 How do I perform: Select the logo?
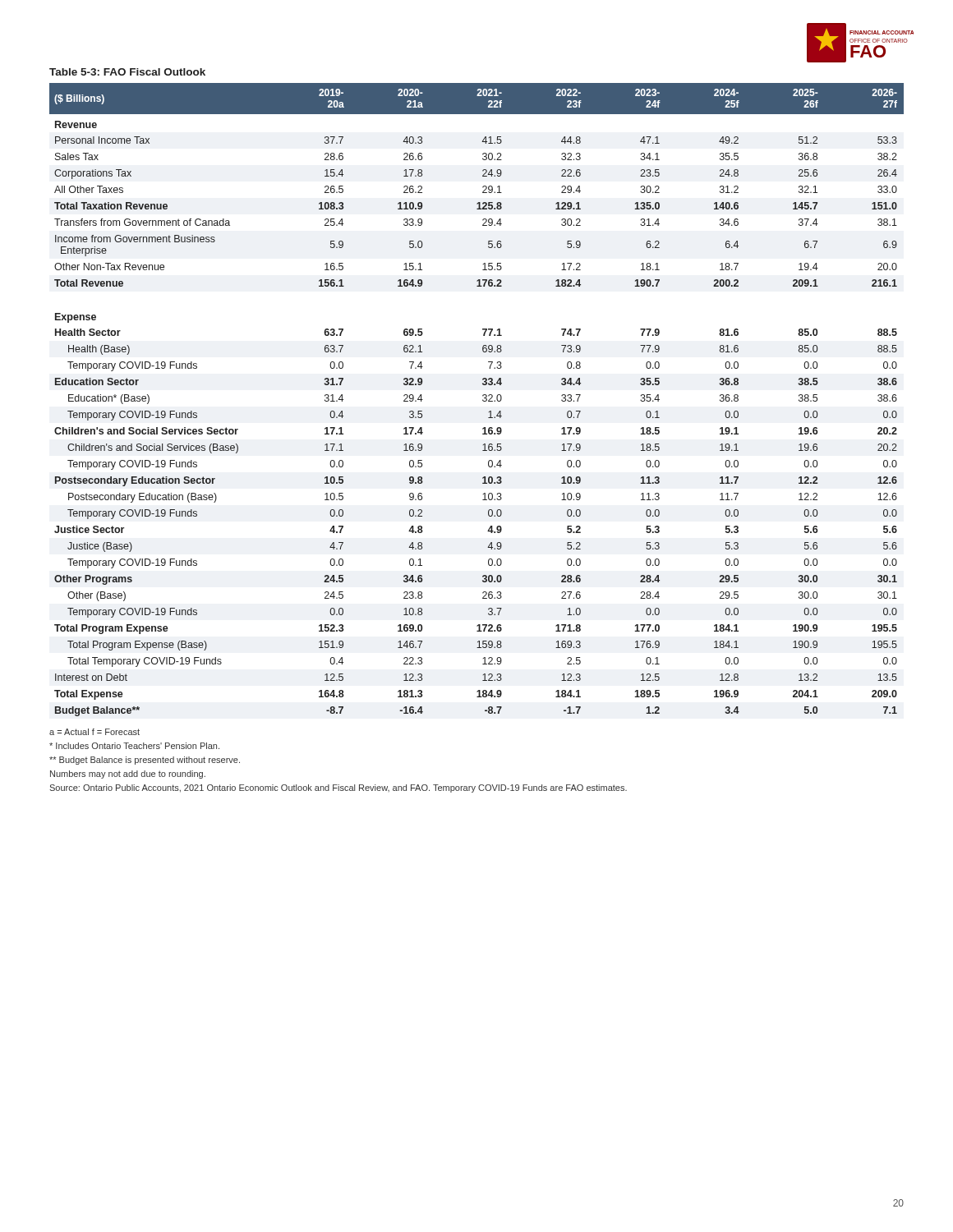860,43
